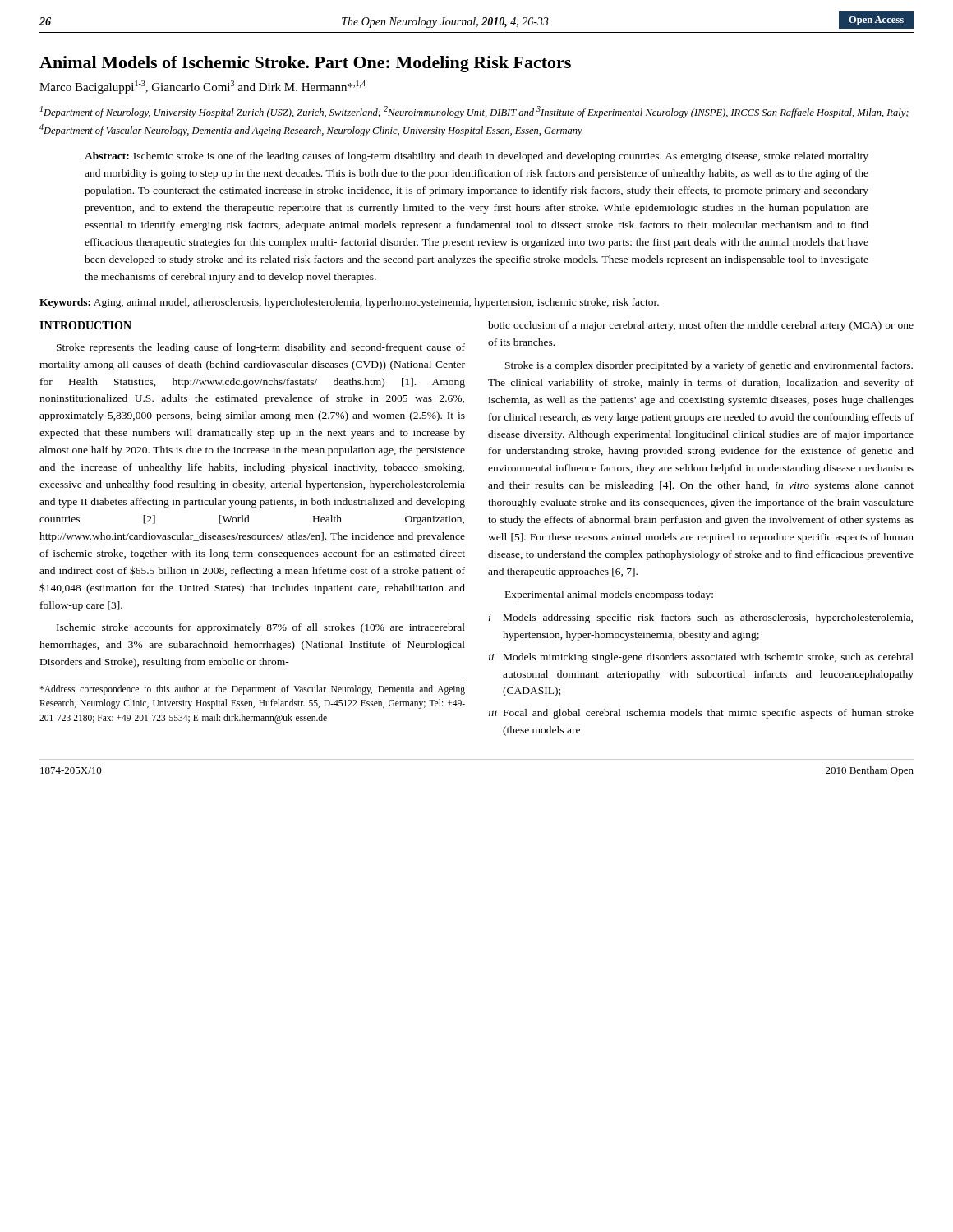Locate the passage starting "ii Models mimicking"
The image size is (953, 1232).
[x=701, y=674]
